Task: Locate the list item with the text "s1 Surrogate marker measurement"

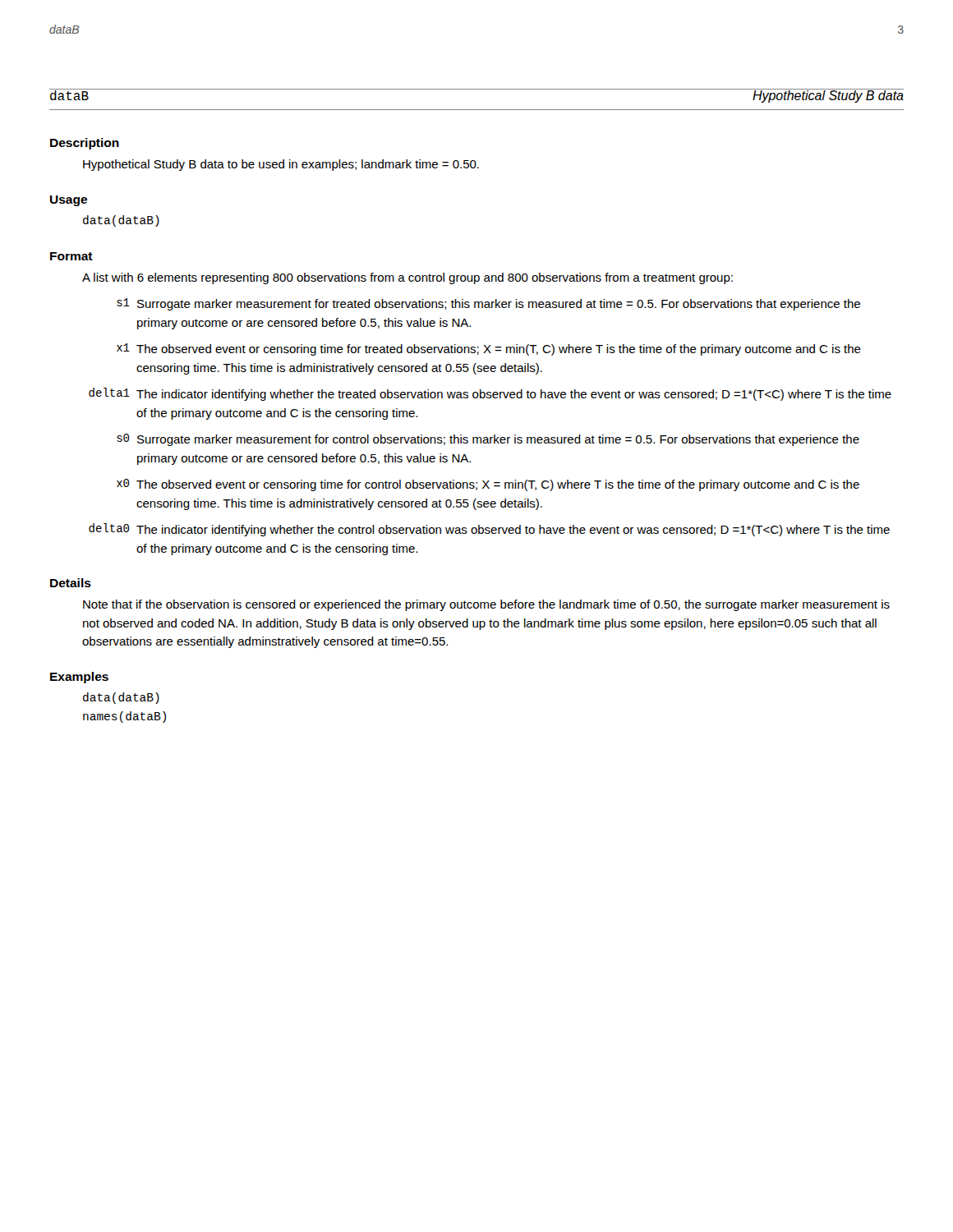Action: point(493,314)
